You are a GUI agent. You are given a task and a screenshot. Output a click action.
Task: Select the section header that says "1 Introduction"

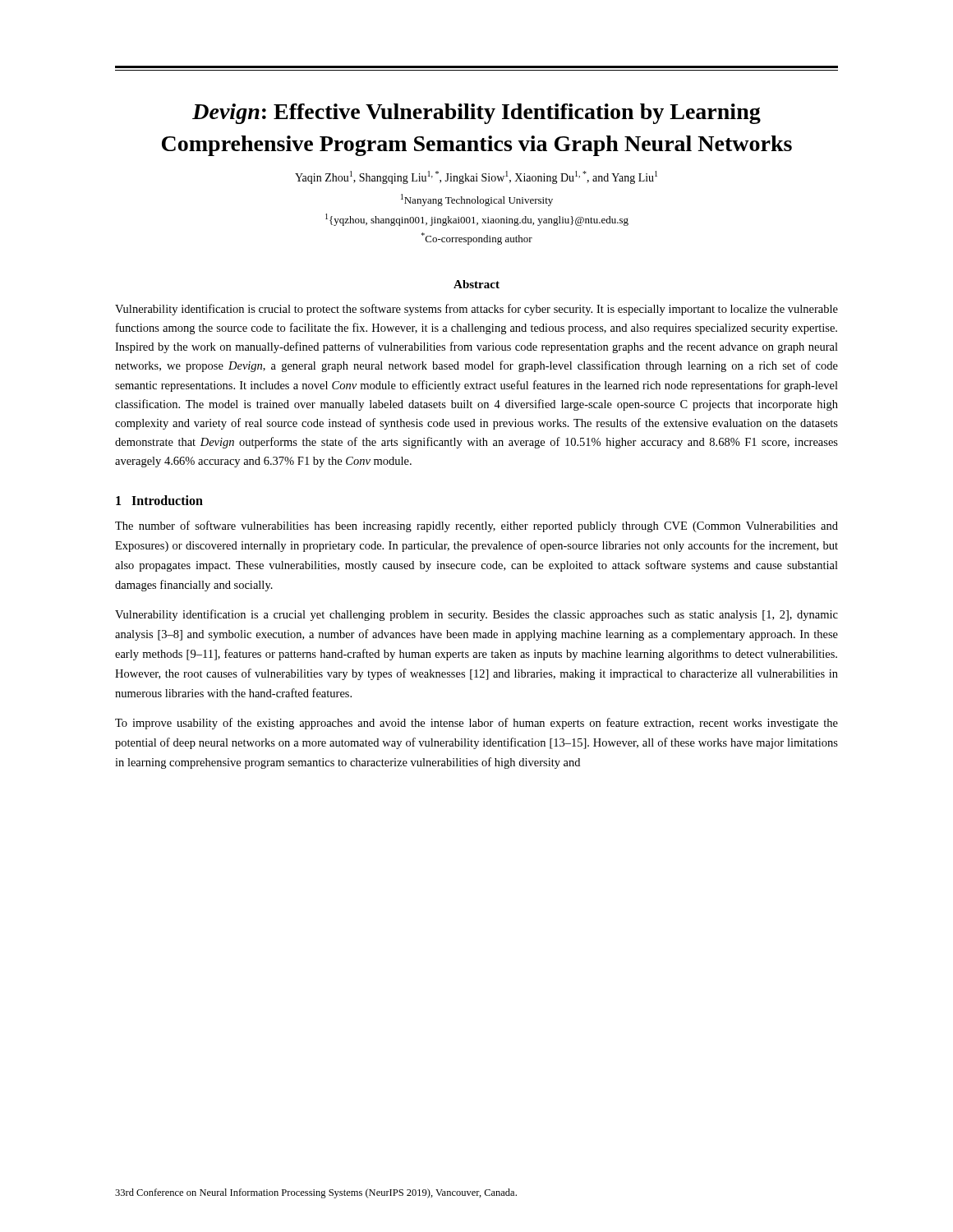(x=159, y=501)
